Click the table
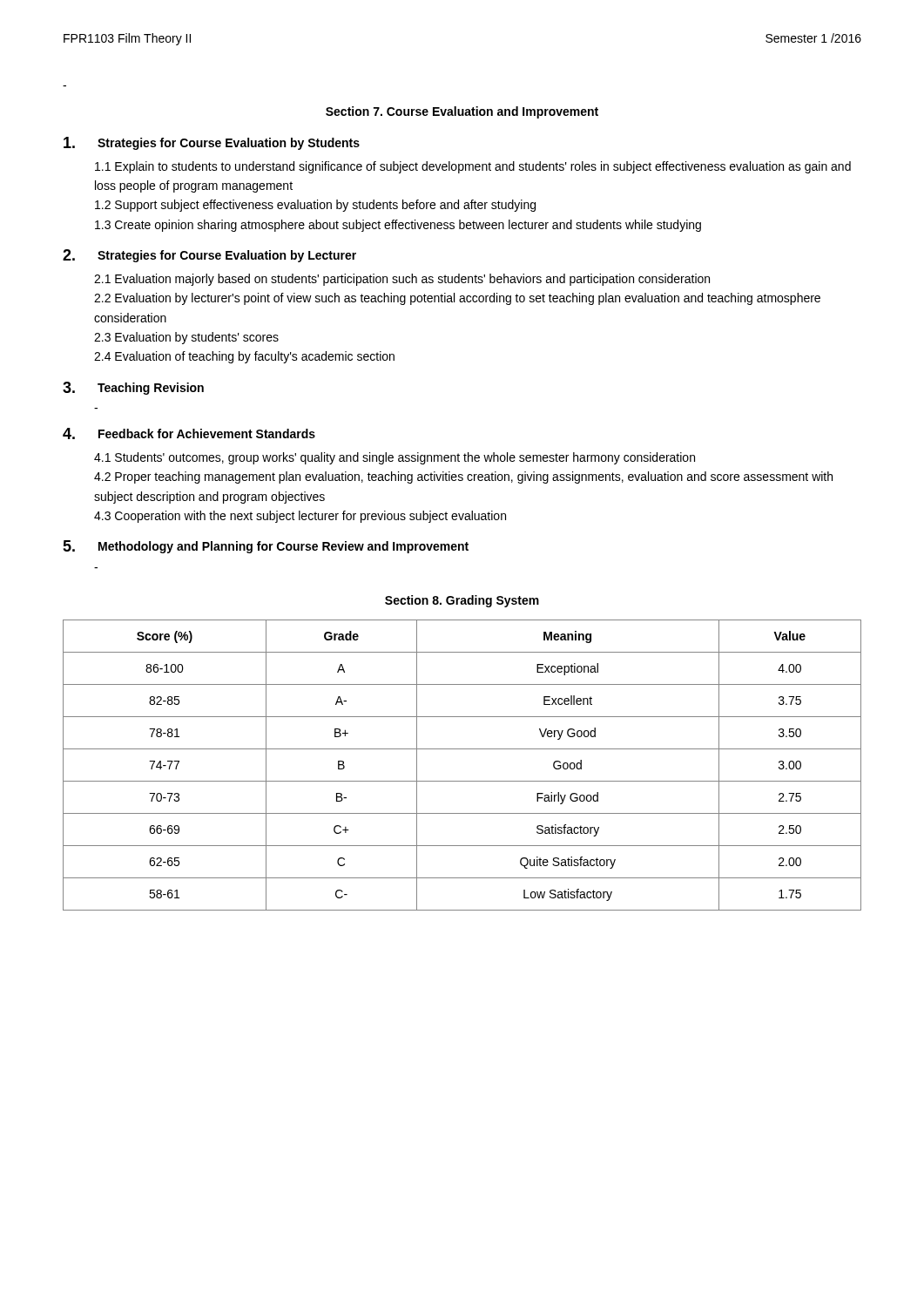The height and width of the screenshot is (1307, 924). point(462,765)
